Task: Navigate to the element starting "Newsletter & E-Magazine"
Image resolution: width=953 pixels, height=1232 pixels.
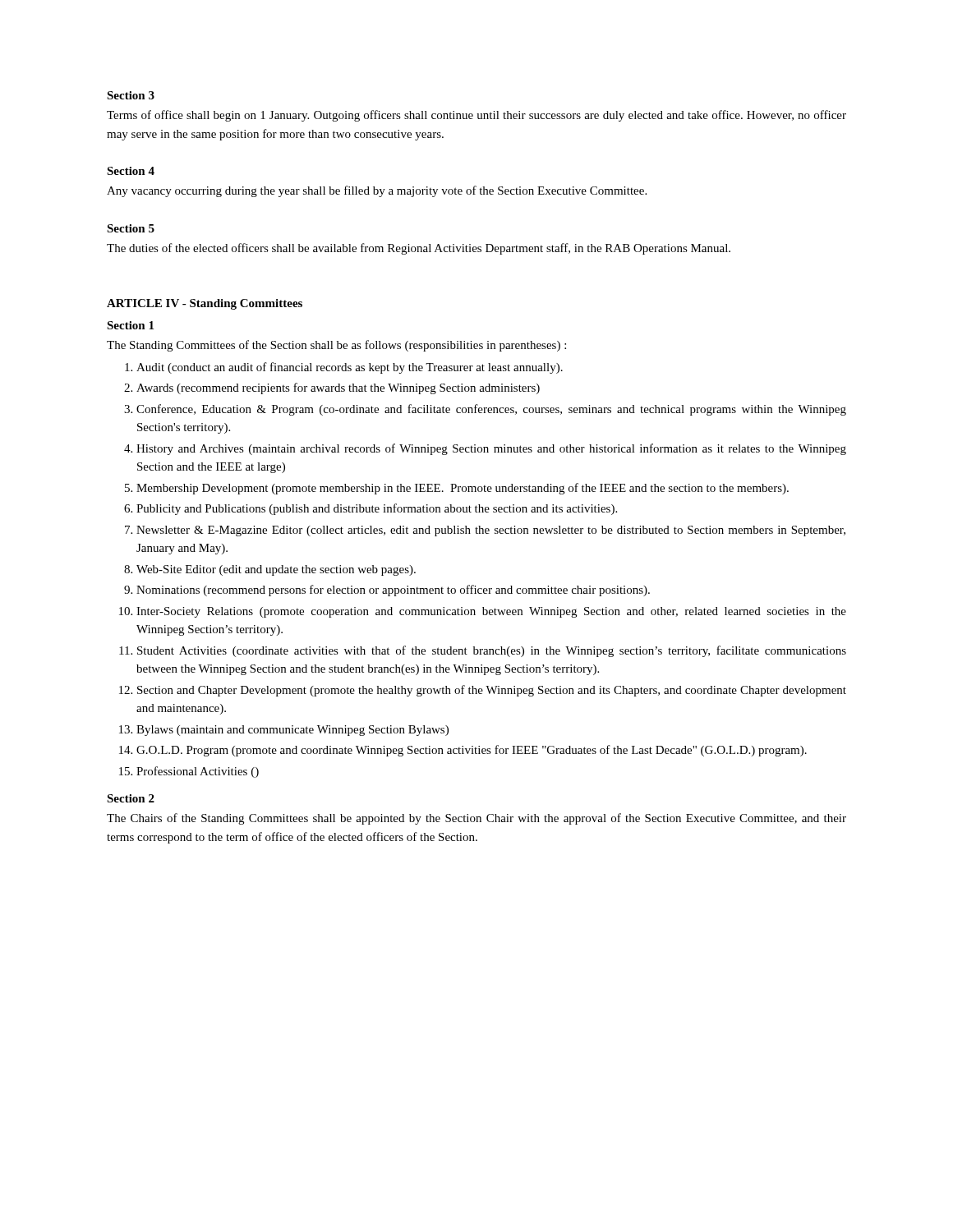Action: [491, 539]
